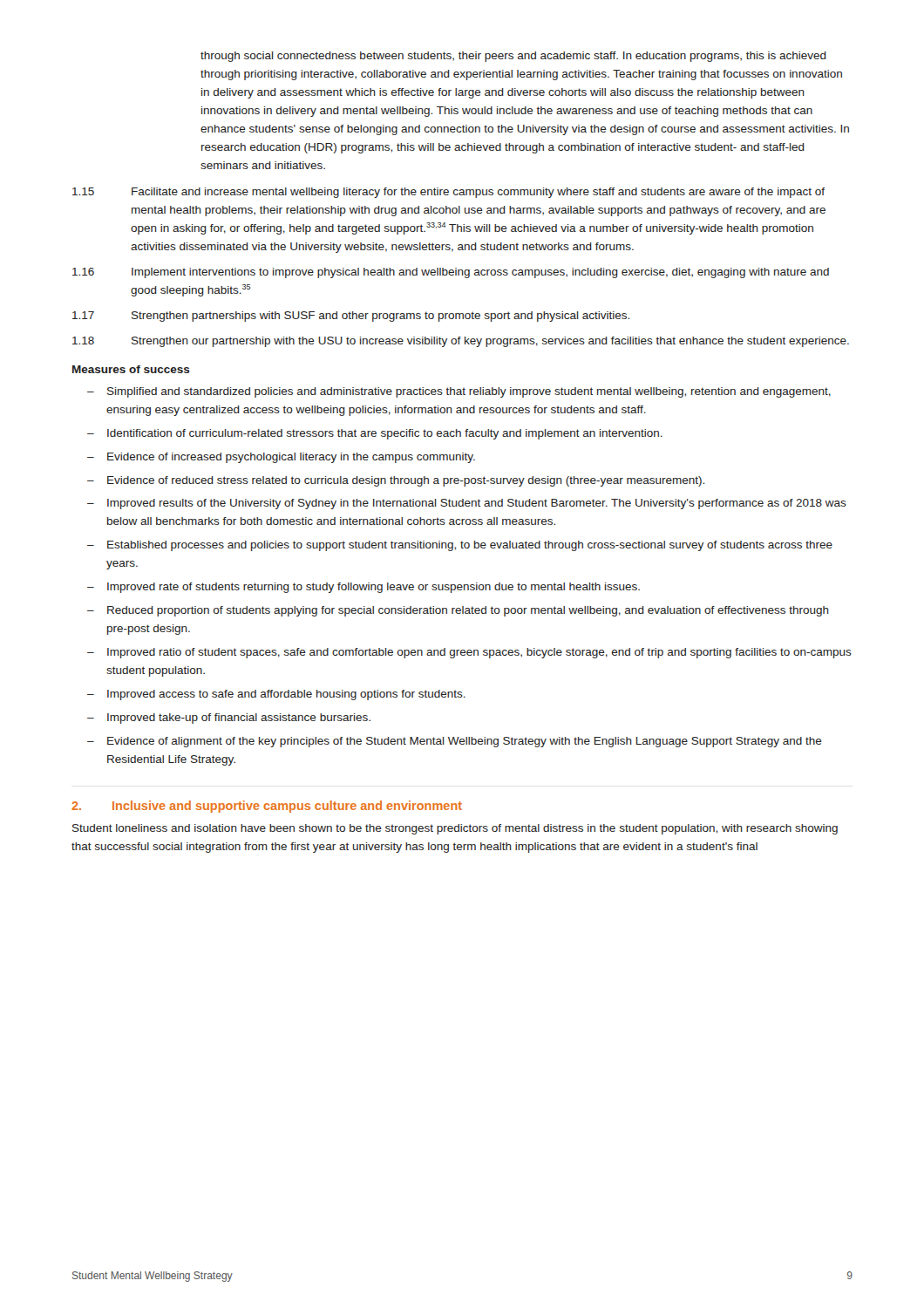The image size is (924, 1308).
Task: Locate the element starting "through social connectedness between students, their peers"
Action: pyautogui.click(x=525, y=110)
